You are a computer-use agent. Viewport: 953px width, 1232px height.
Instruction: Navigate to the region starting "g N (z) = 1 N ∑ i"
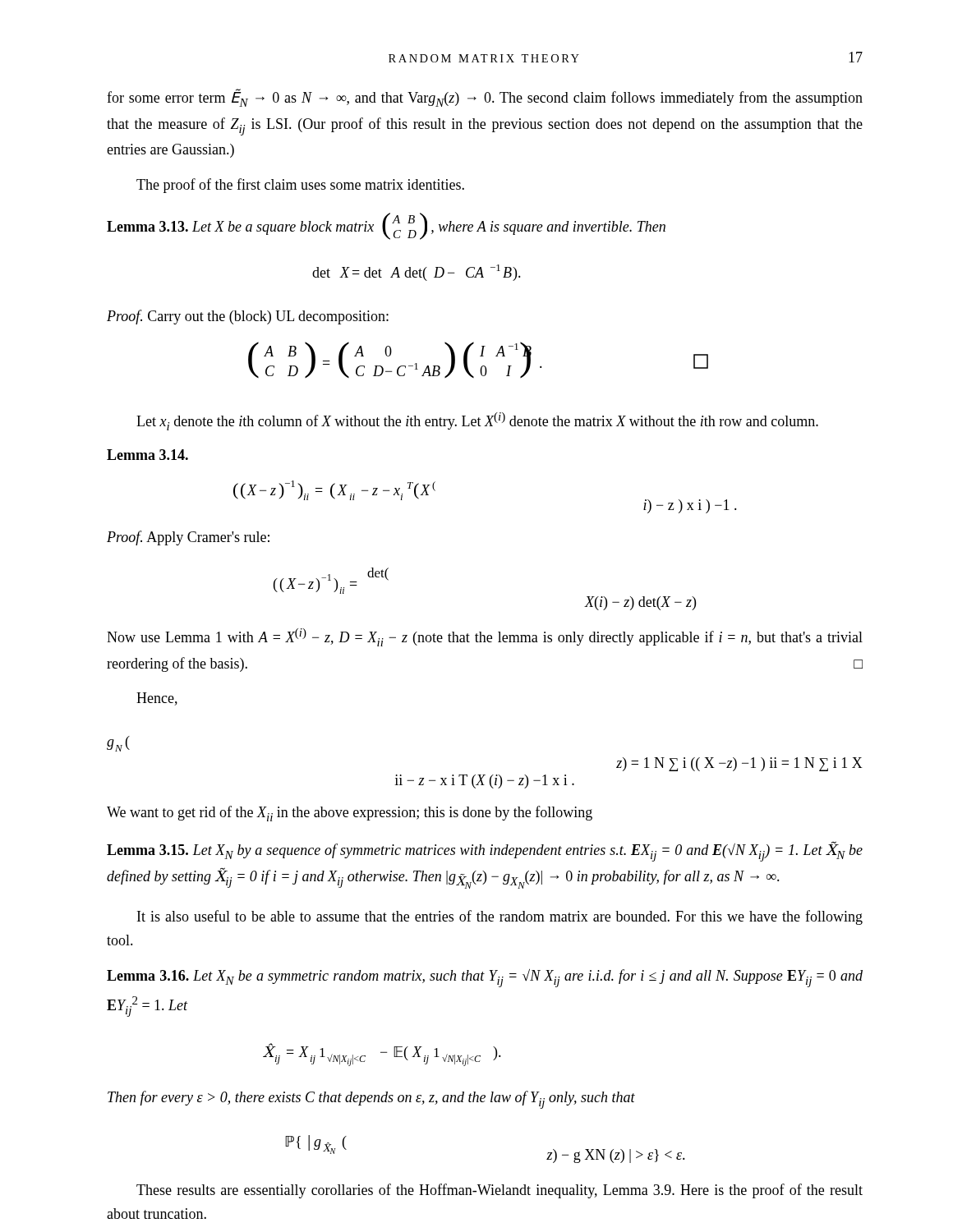pos(118,744)
